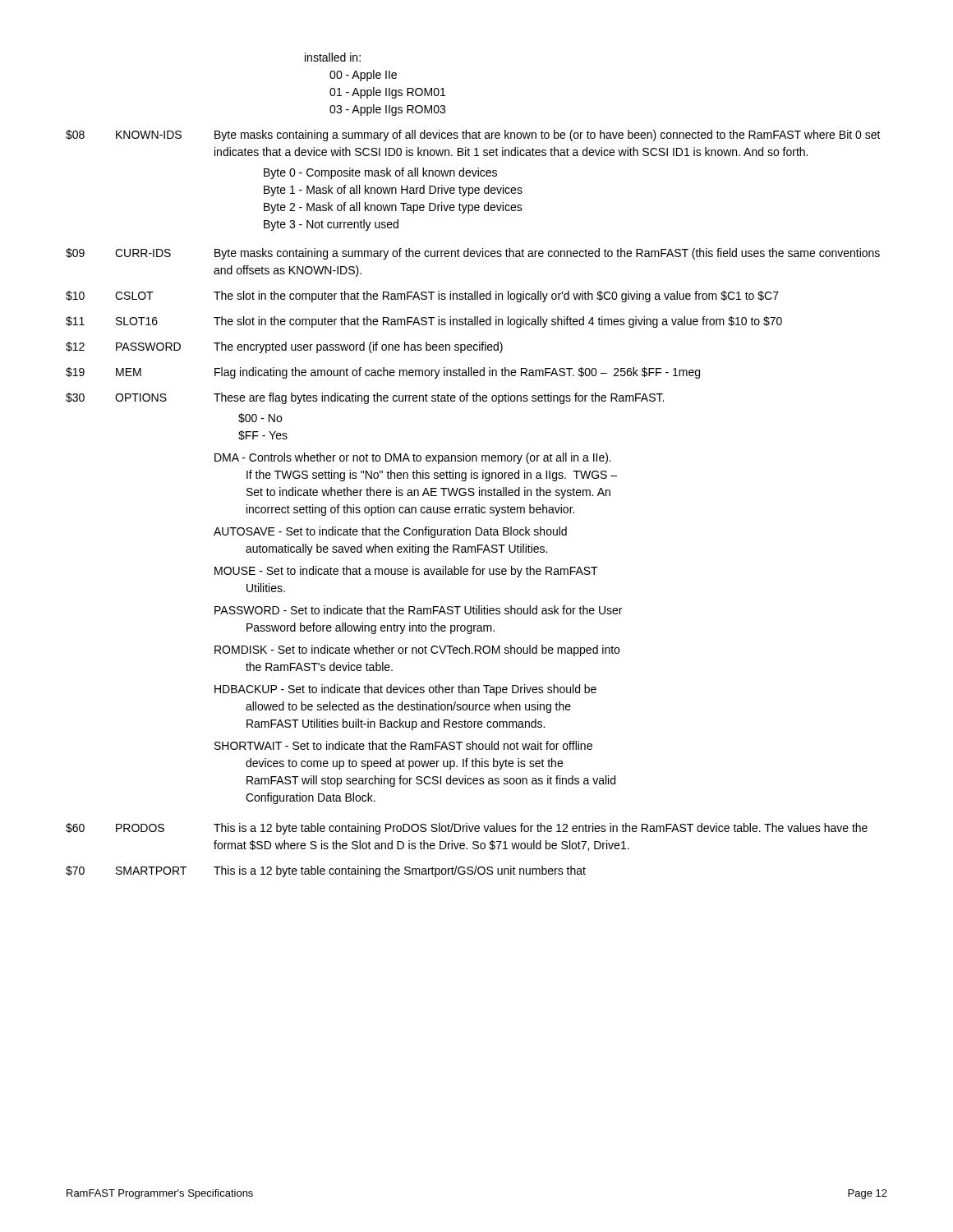The height and width of the screenshot is (1232, 953).
Task: Select the element starting "$10 CSLOT The slot in the"
Action: click(476, 296)
